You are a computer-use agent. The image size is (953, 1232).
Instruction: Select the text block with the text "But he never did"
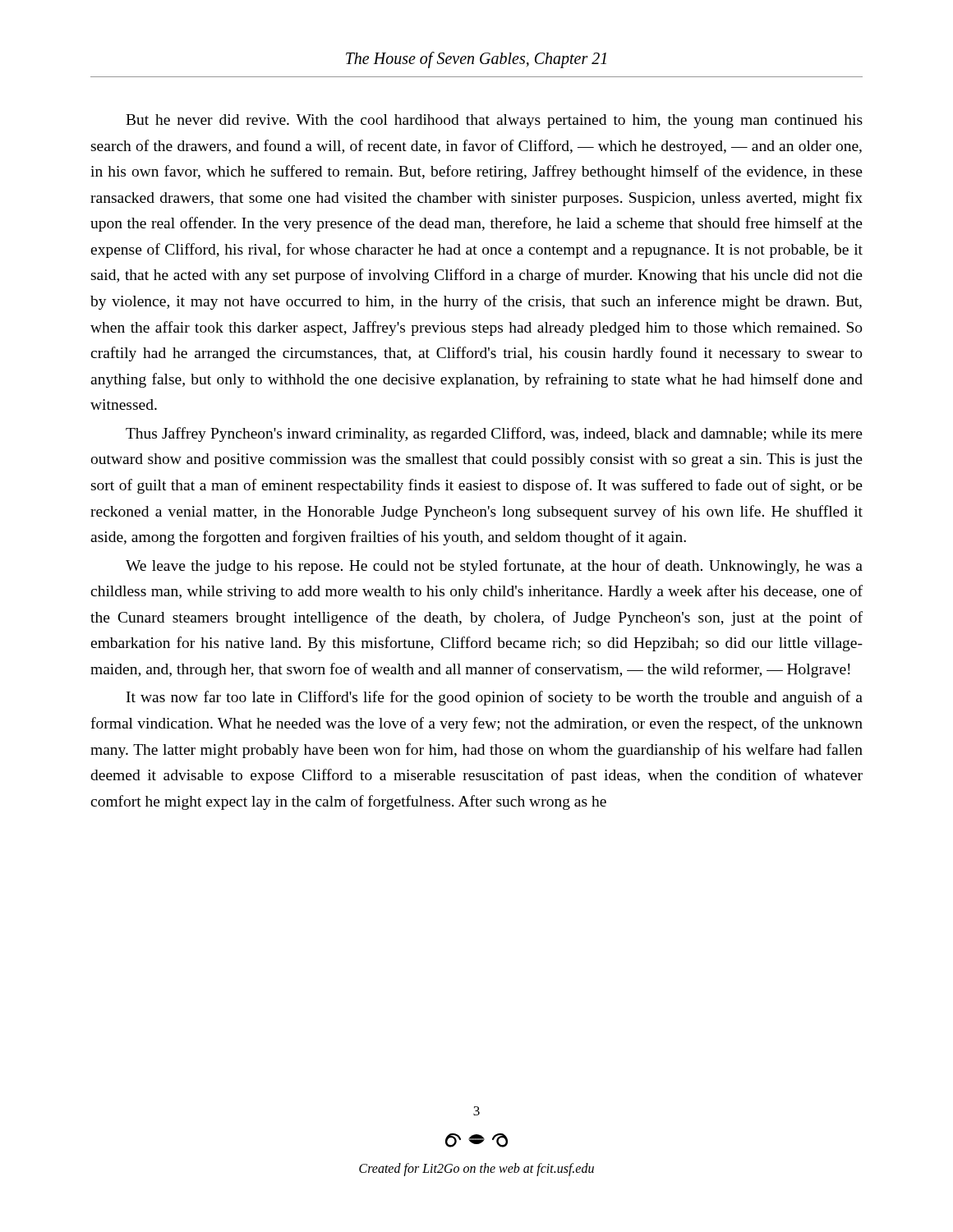476,461
